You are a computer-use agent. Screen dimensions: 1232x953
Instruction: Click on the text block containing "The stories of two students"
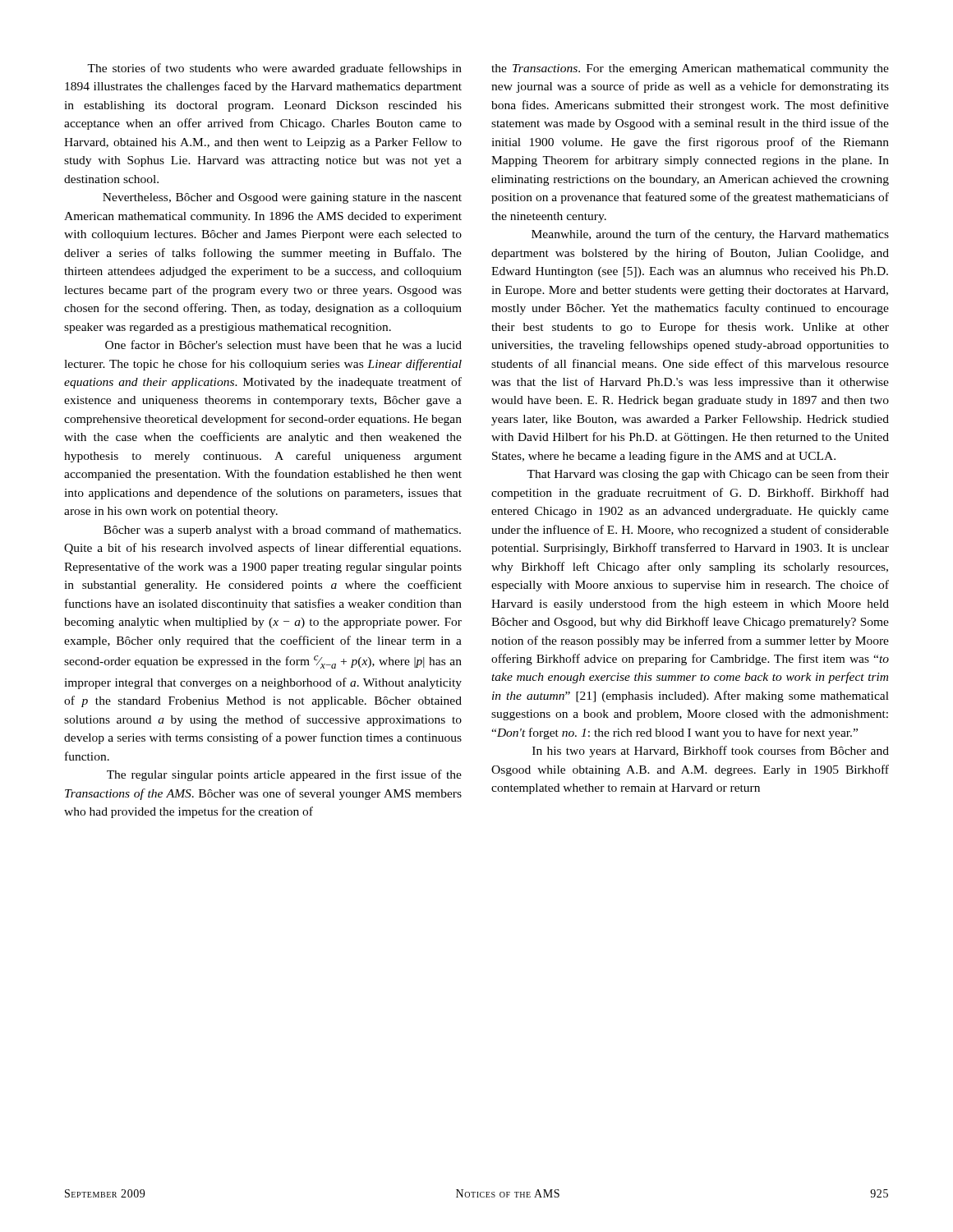(x=263, y=124)
